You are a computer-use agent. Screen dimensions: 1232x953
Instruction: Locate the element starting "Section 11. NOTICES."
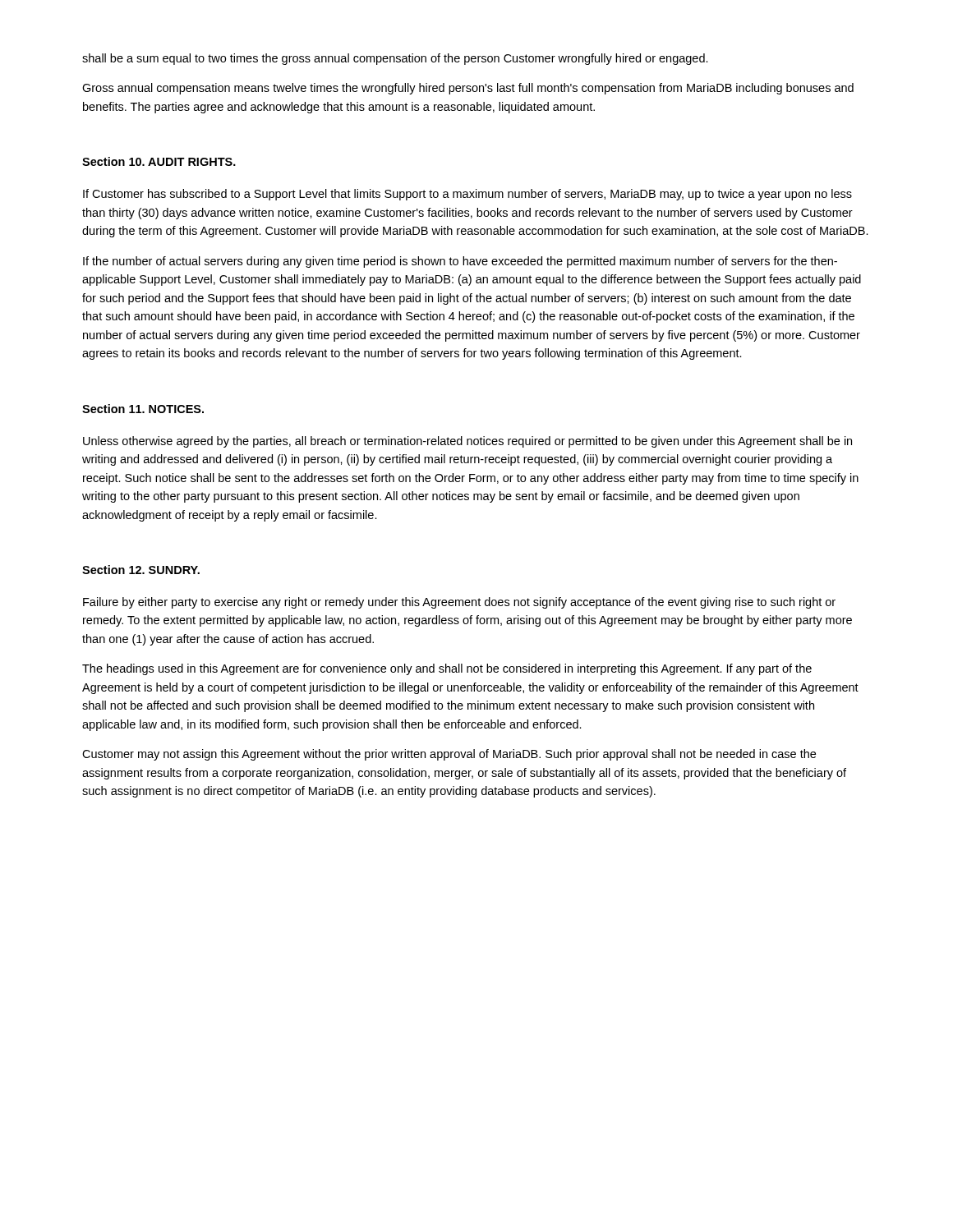tap(143, 409)
